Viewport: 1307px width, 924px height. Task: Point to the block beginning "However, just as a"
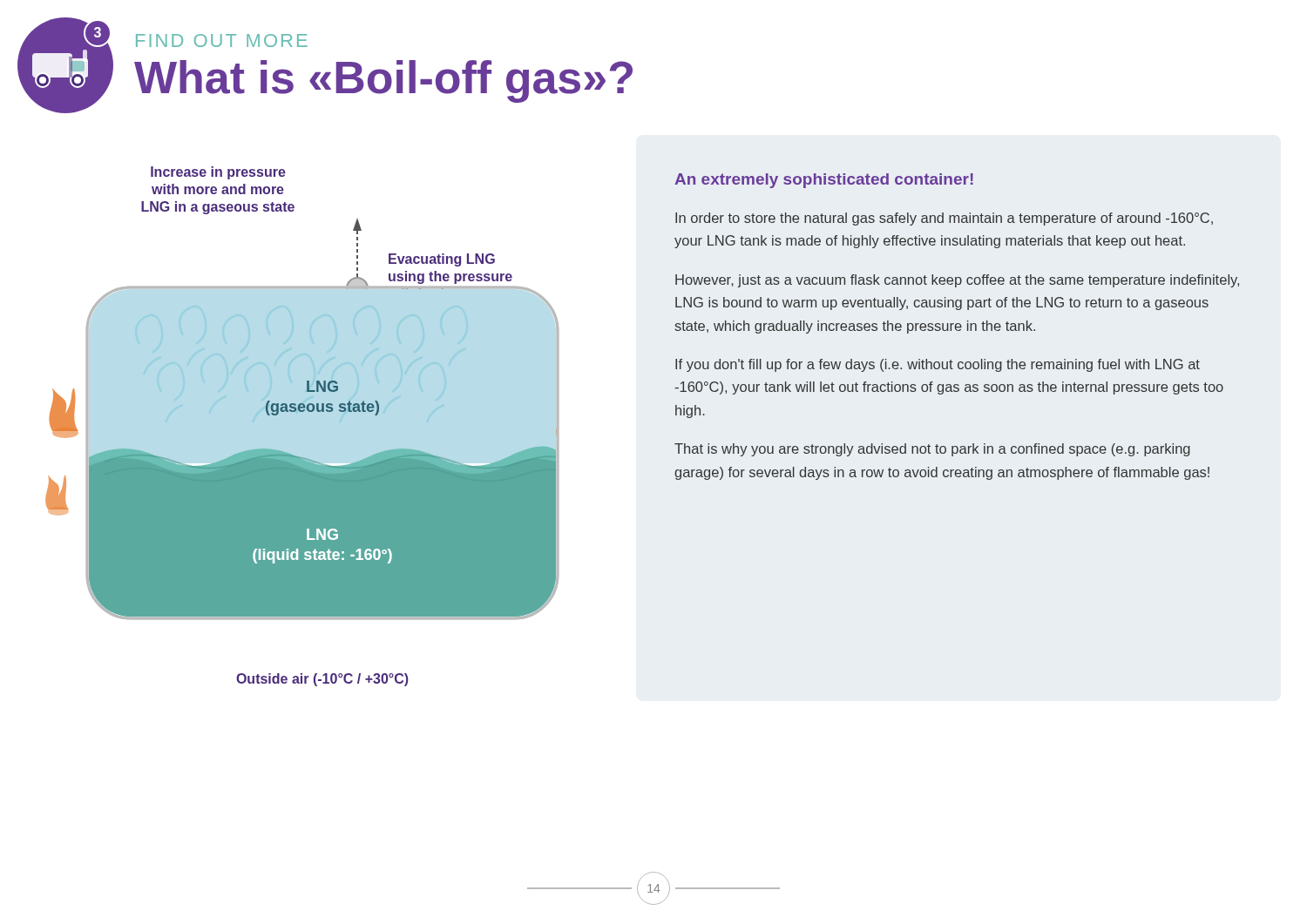957,302
